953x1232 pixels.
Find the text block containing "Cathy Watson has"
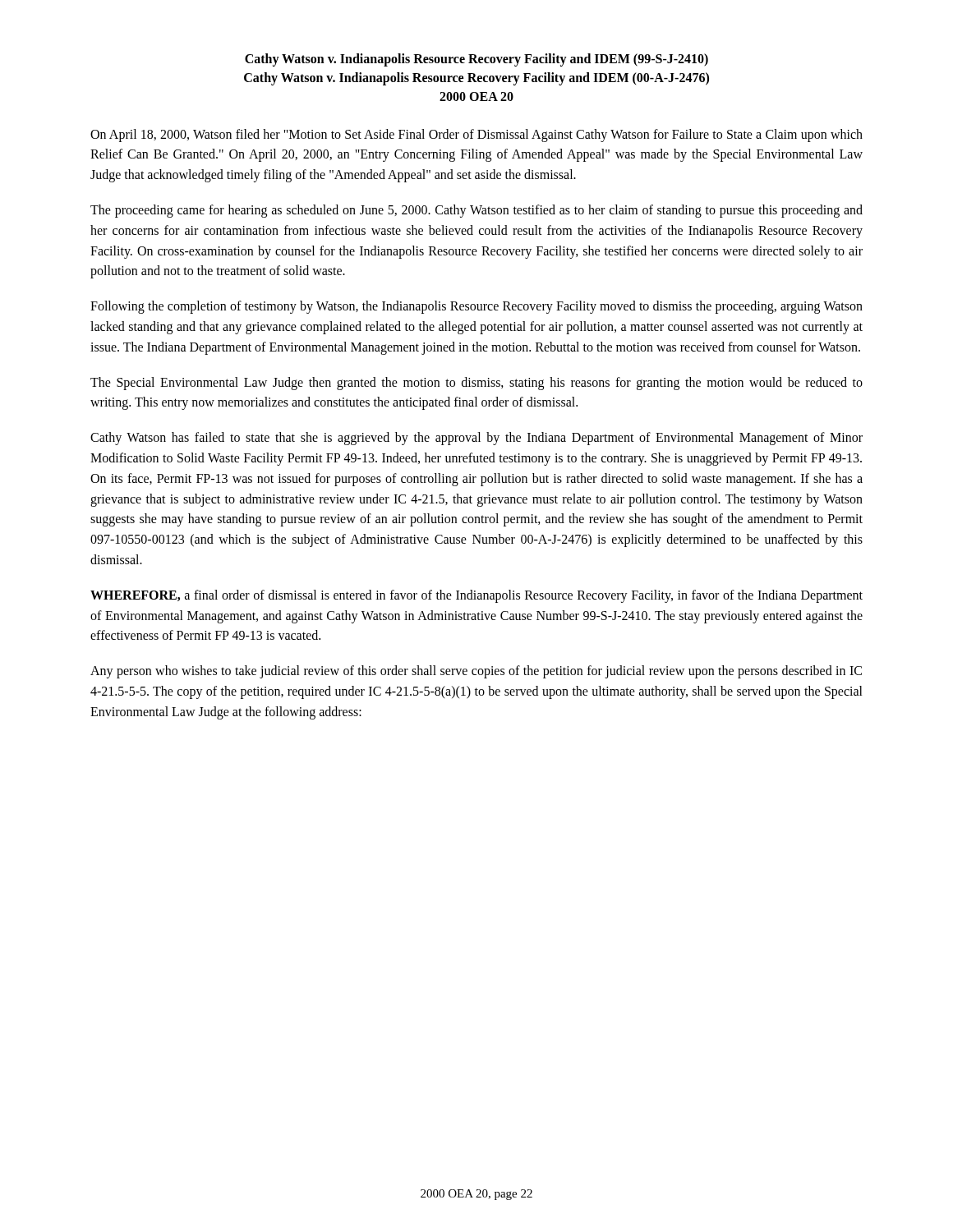(476, 499)
